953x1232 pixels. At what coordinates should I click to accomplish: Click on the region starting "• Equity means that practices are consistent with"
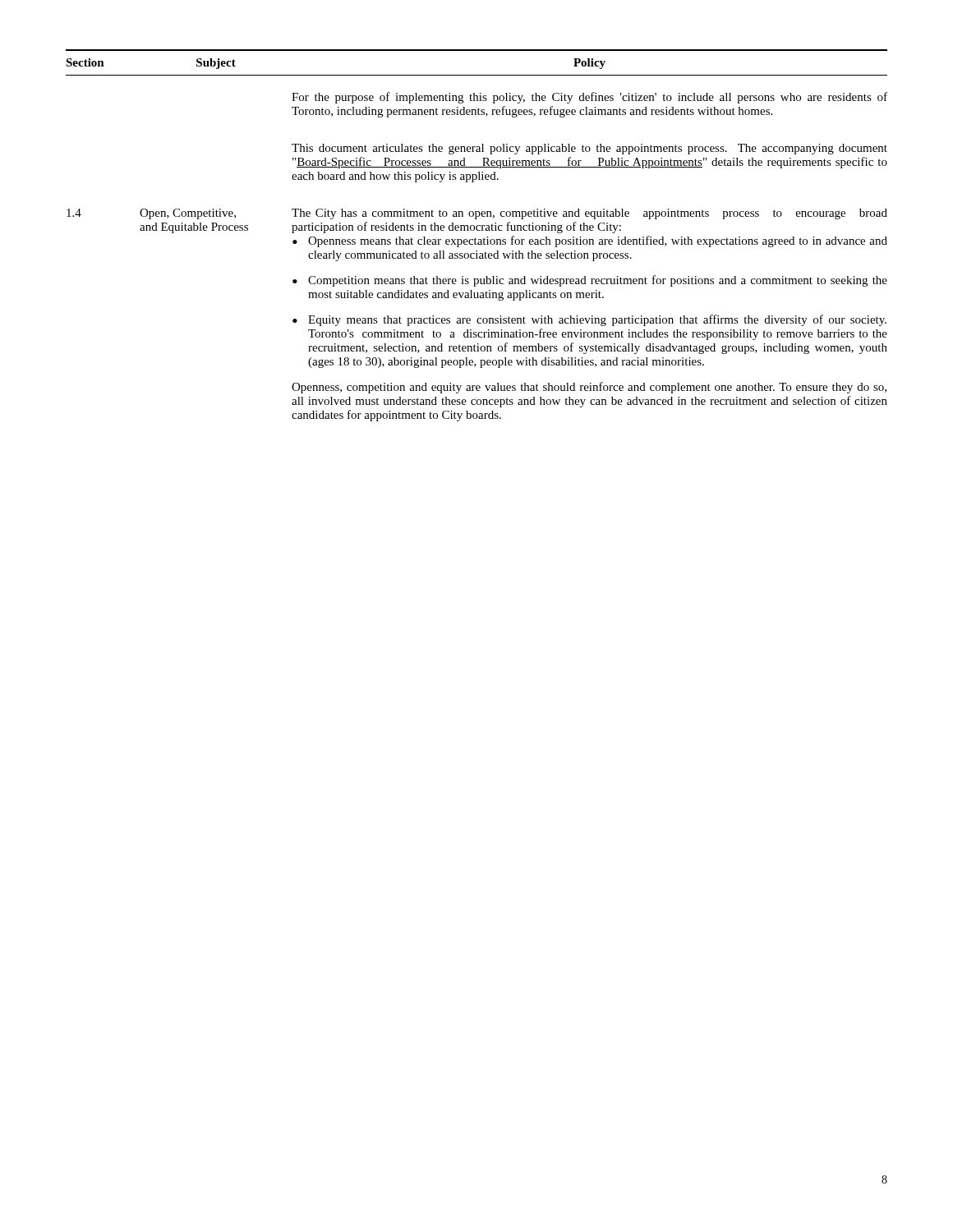pyautogui.click(x=589, y=341)
